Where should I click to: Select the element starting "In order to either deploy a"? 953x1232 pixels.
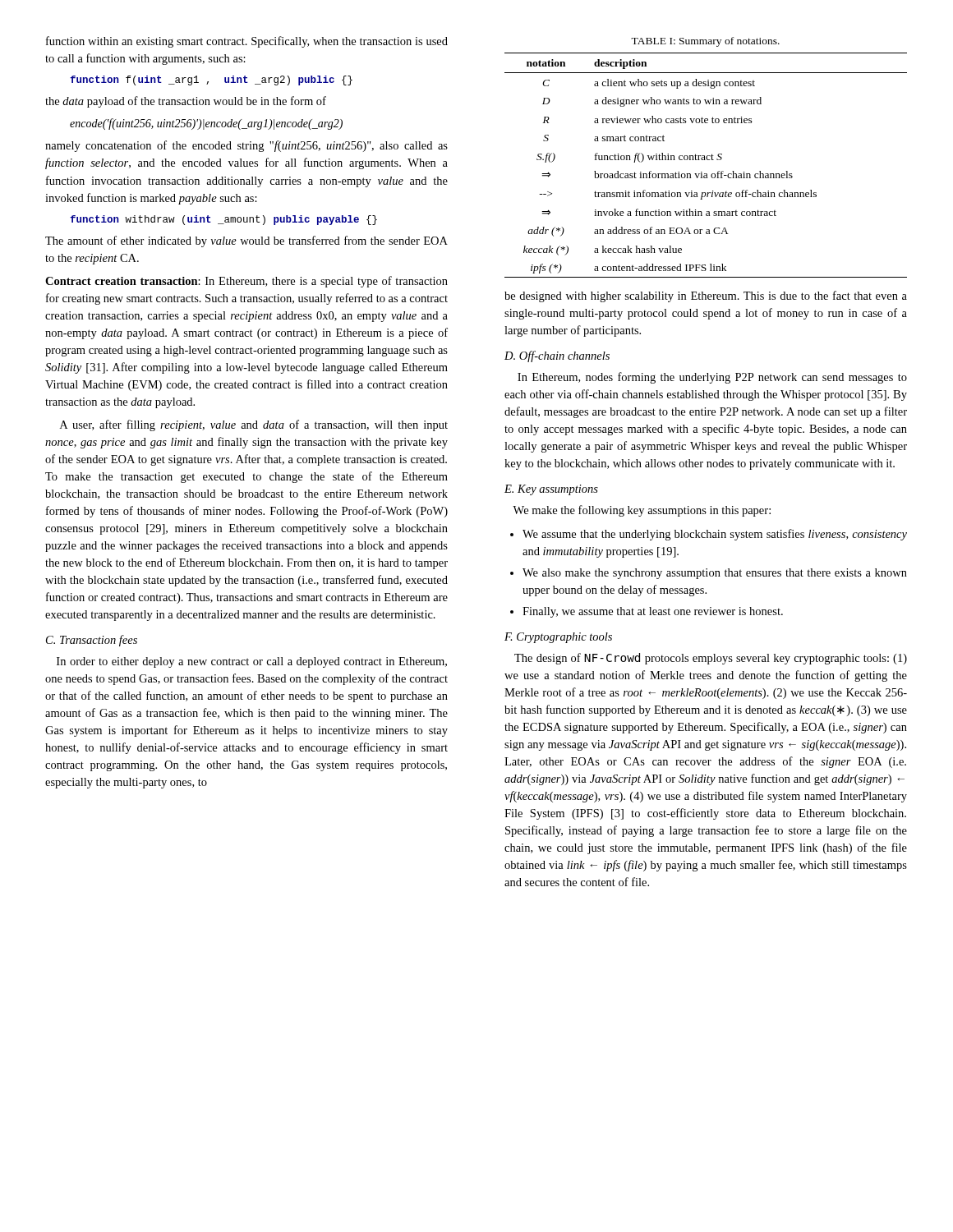pos(246,722)
